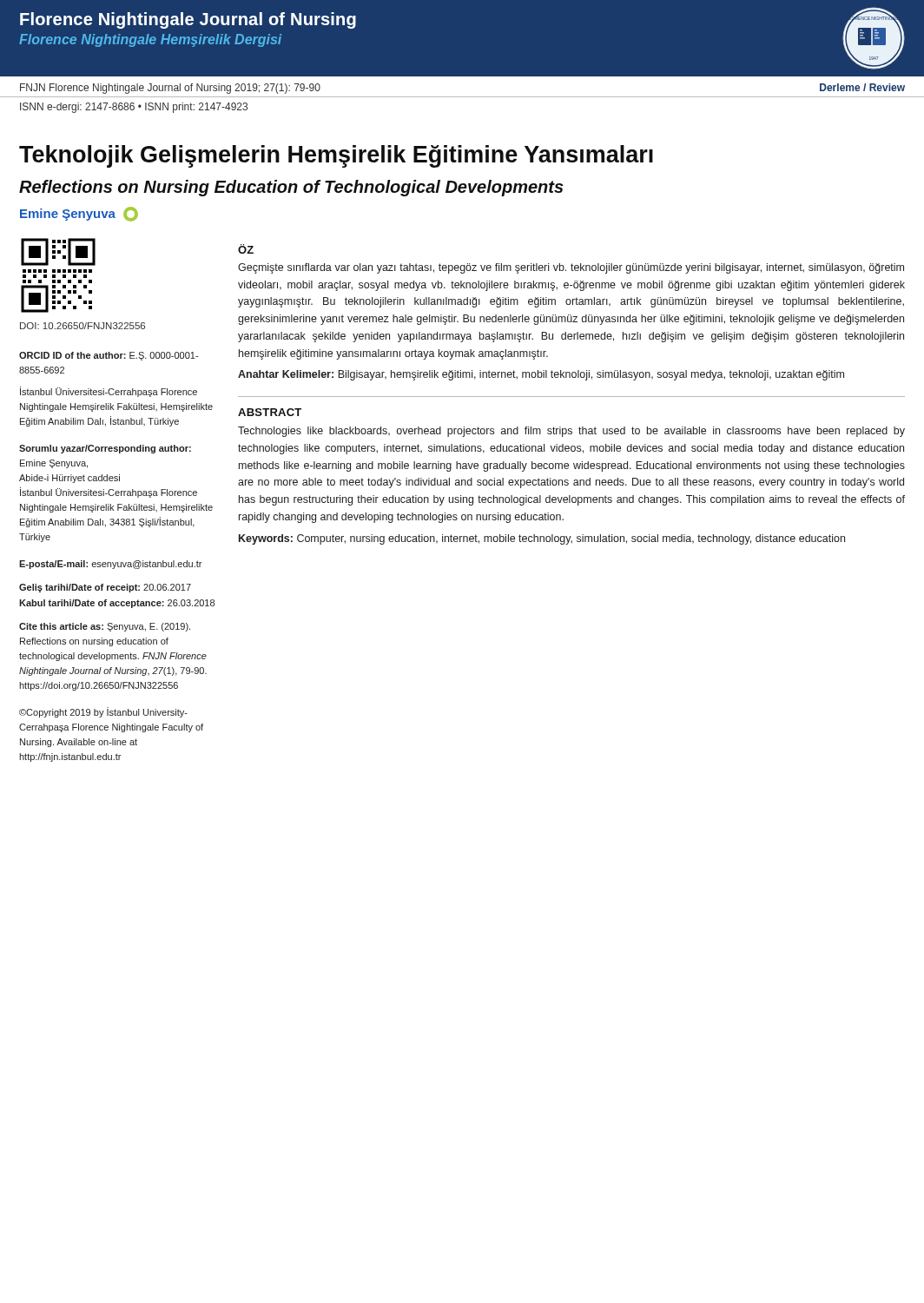This screenshot has width=924, height=1303.
Task: Select the text with the text "E-posta/E-mail: esenyuva@istanbul.edu.tr"
Action: (111, 564)
